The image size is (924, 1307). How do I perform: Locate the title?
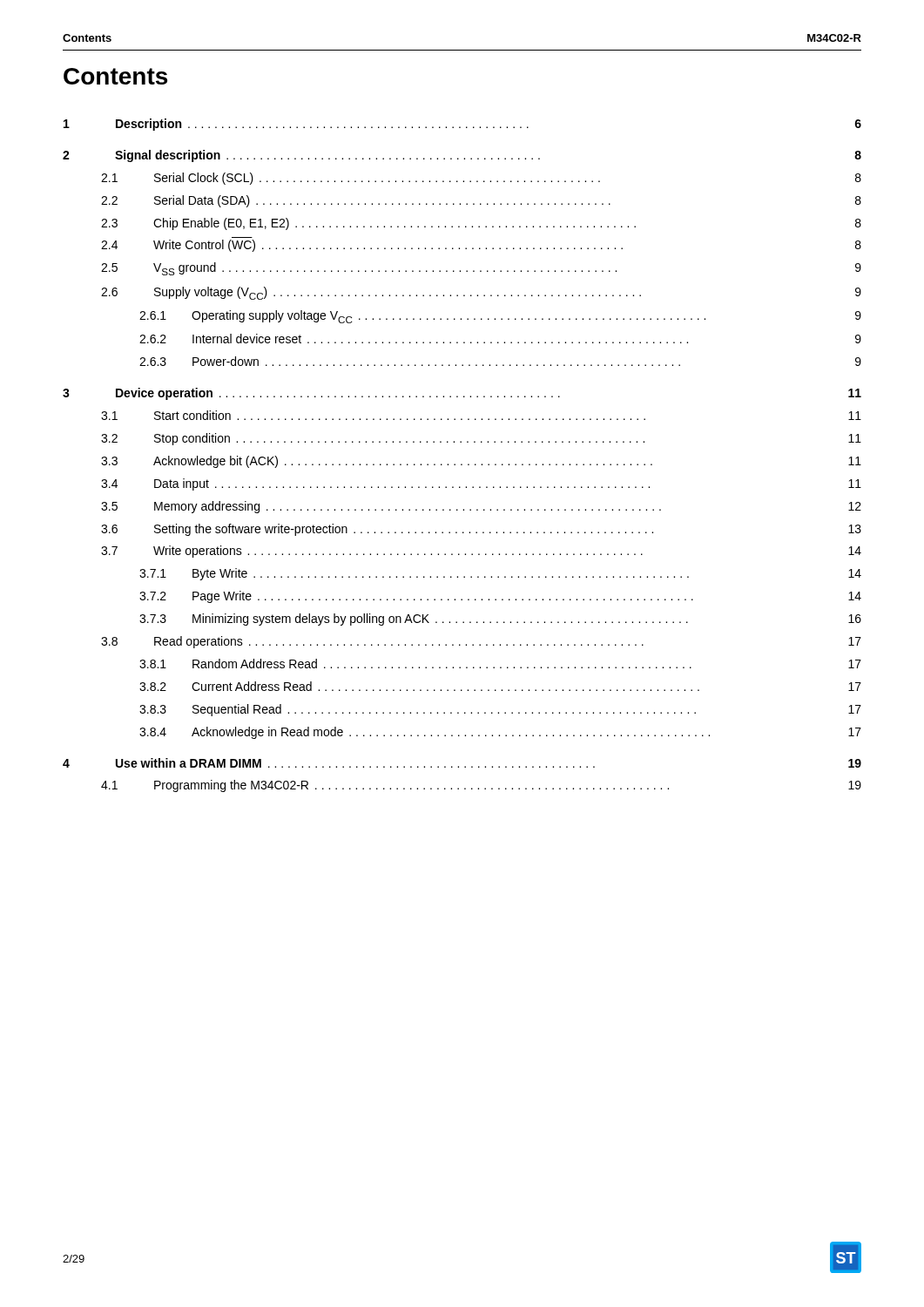tap(116, 77)
